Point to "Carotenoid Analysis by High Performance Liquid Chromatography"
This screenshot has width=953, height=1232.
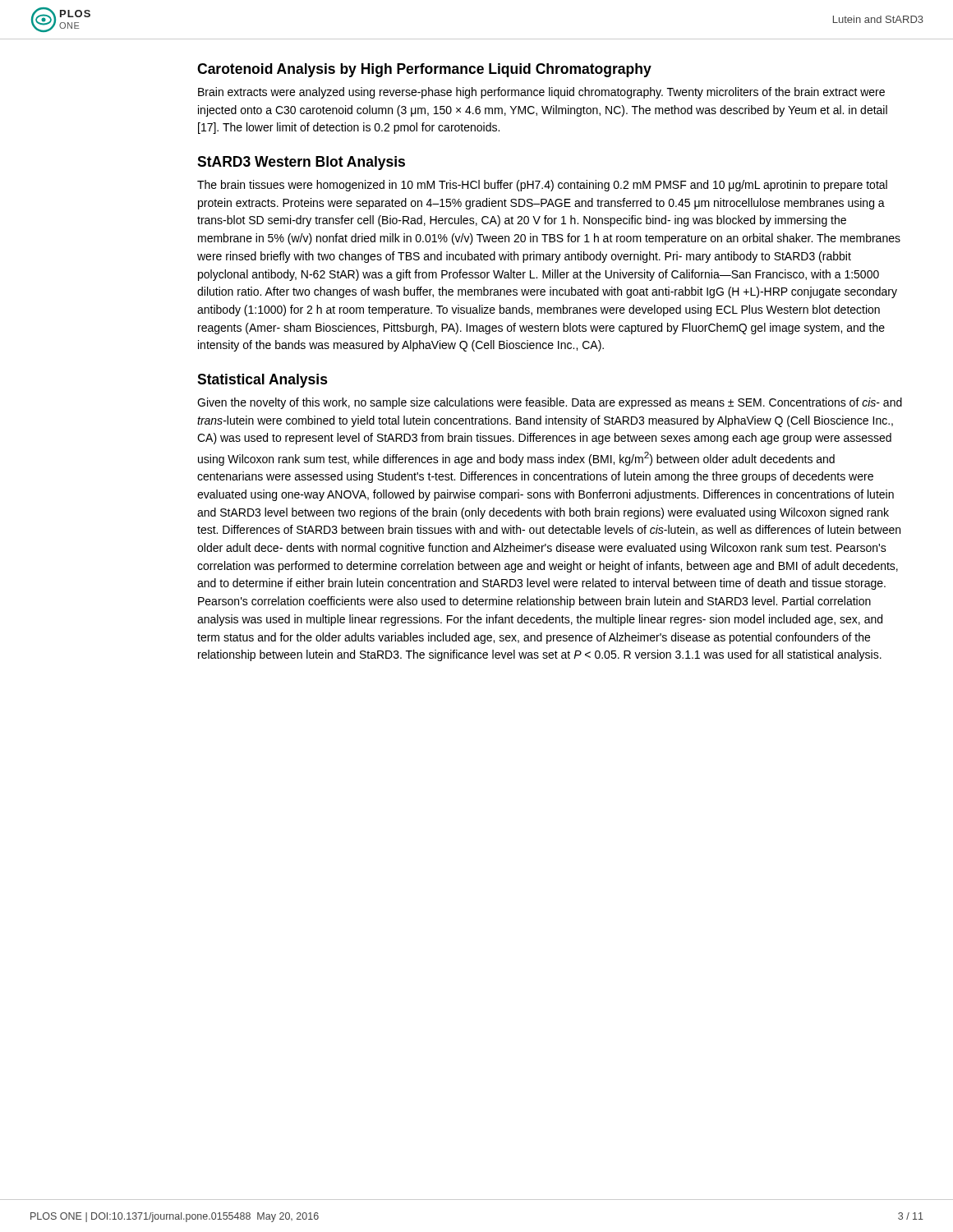[x=424, y=69]
